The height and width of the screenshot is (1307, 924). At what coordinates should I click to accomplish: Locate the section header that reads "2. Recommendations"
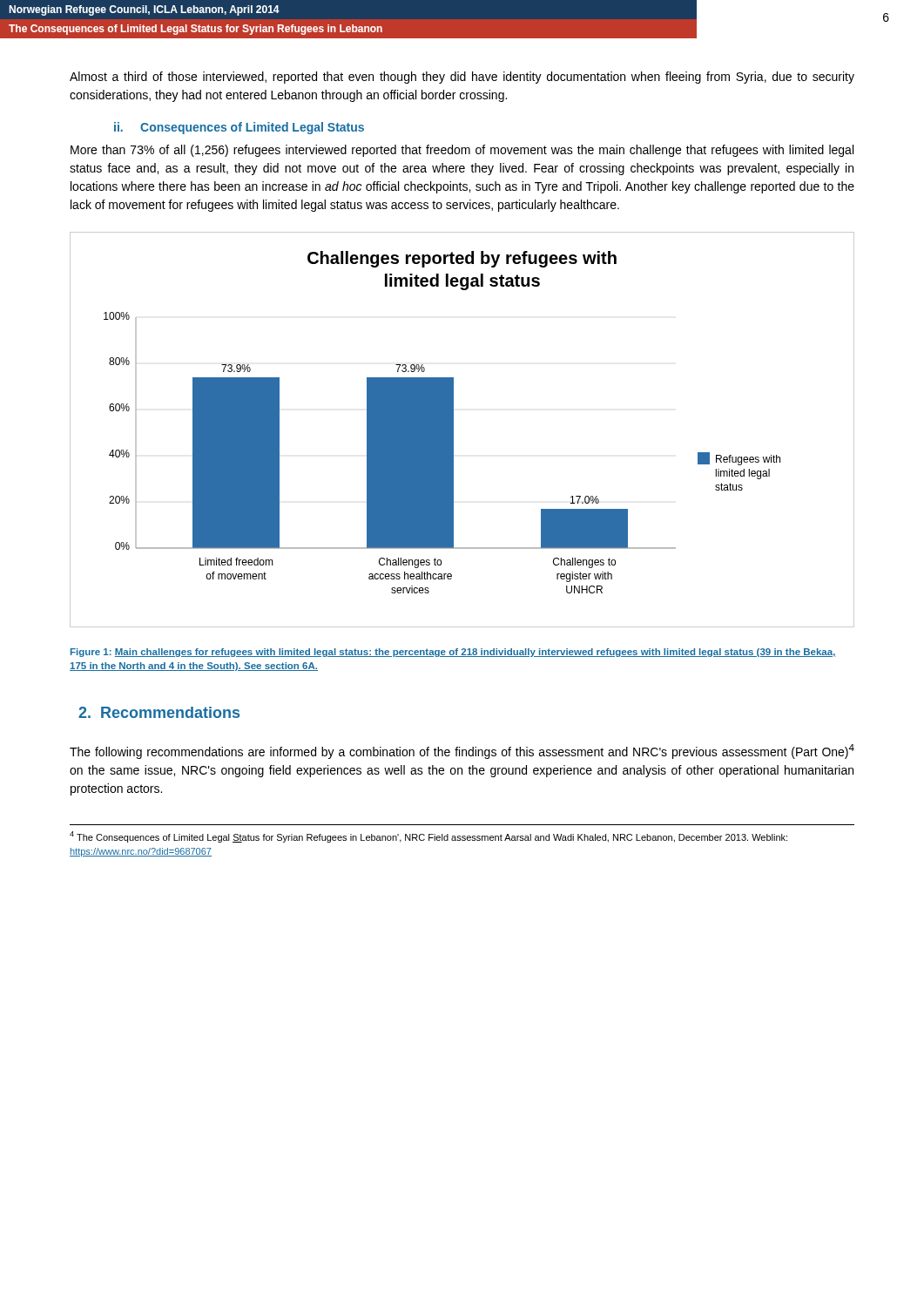click(155, 713)
